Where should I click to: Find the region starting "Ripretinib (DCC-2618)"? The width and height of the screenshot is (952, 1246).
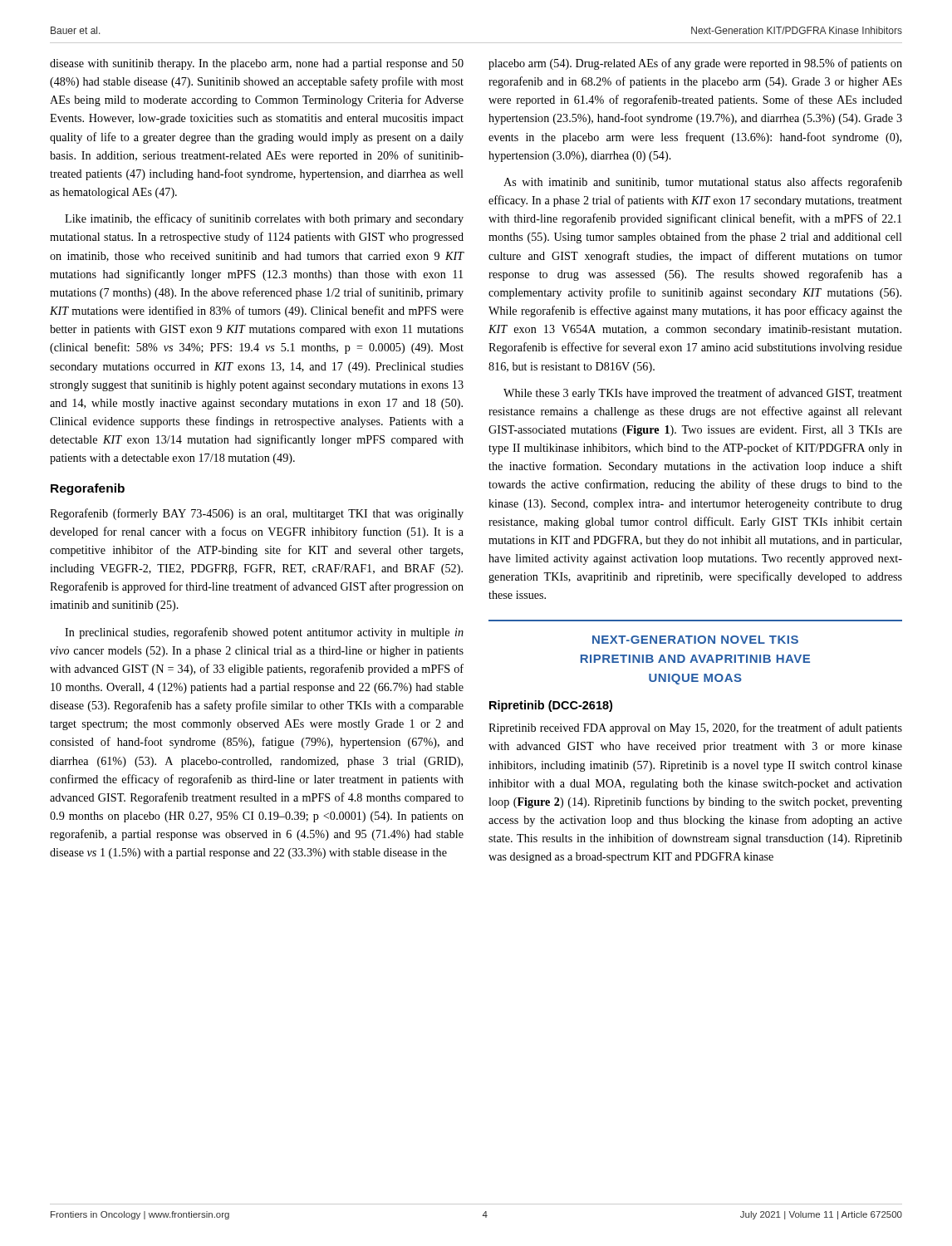(x=551, y=705)
